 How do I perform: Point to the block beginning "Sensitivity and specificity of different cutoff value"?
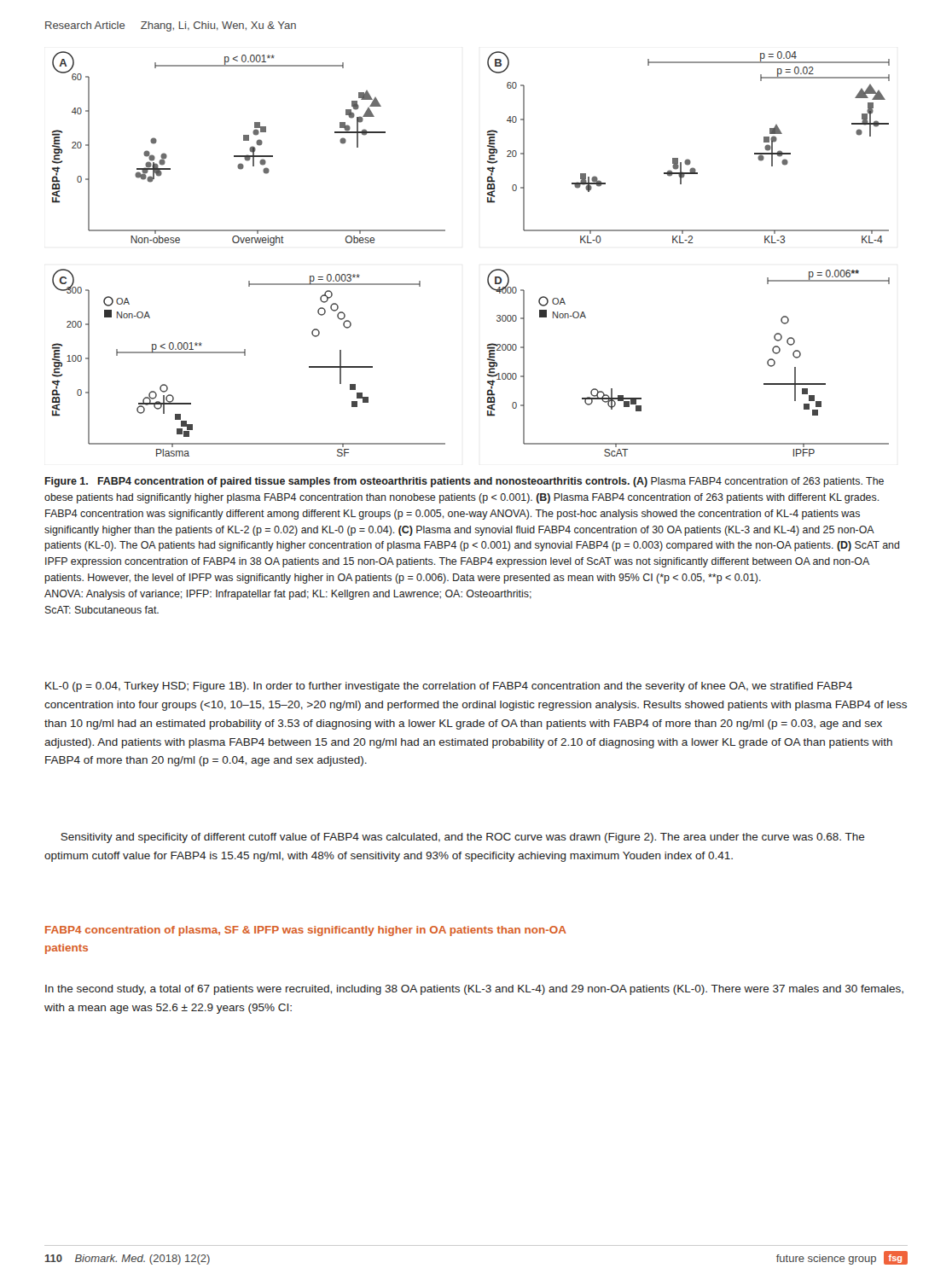click(x=455, y=846)
